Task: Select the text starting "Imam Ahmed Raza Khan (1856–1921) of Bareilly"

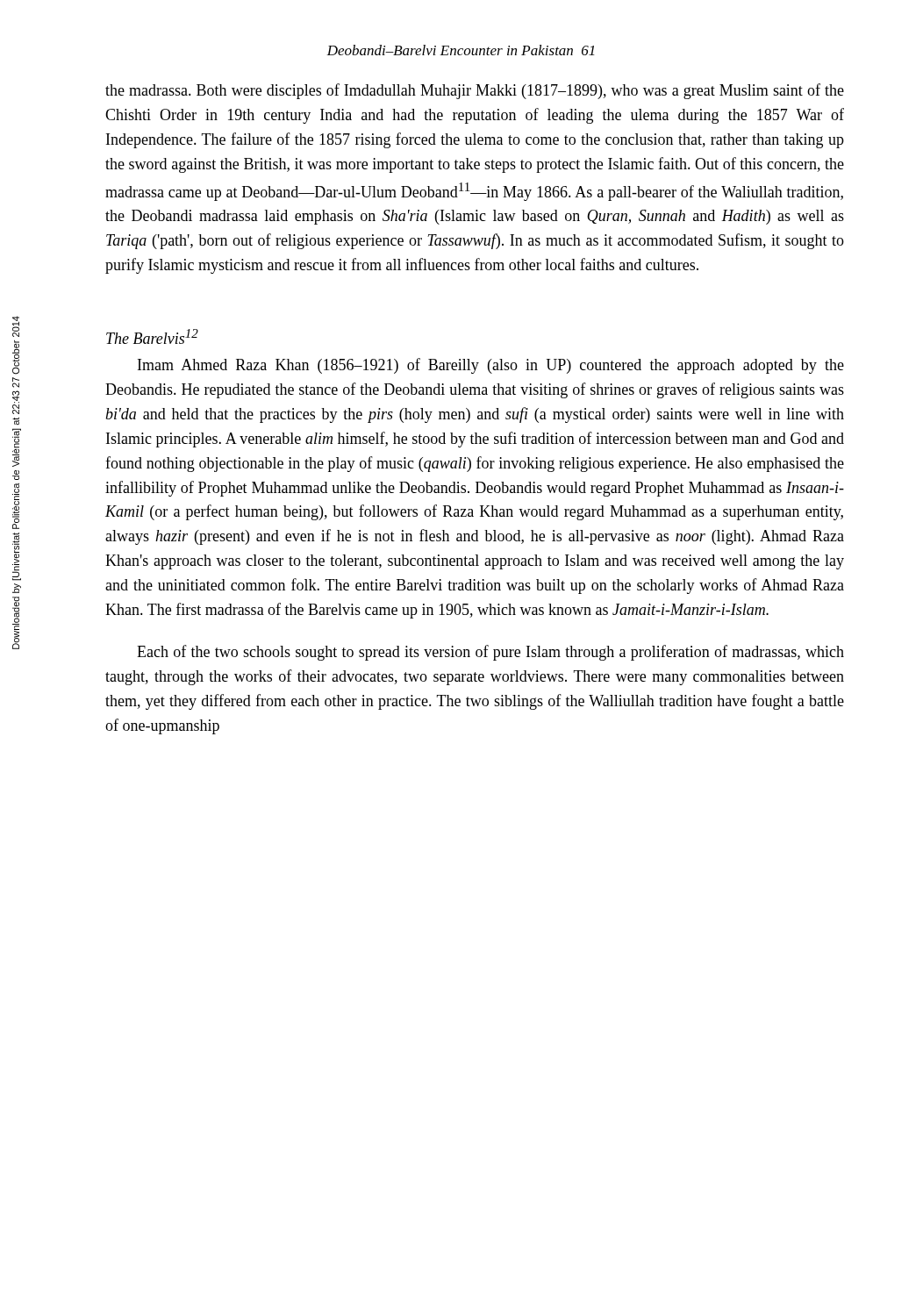Action: [475, 487]
